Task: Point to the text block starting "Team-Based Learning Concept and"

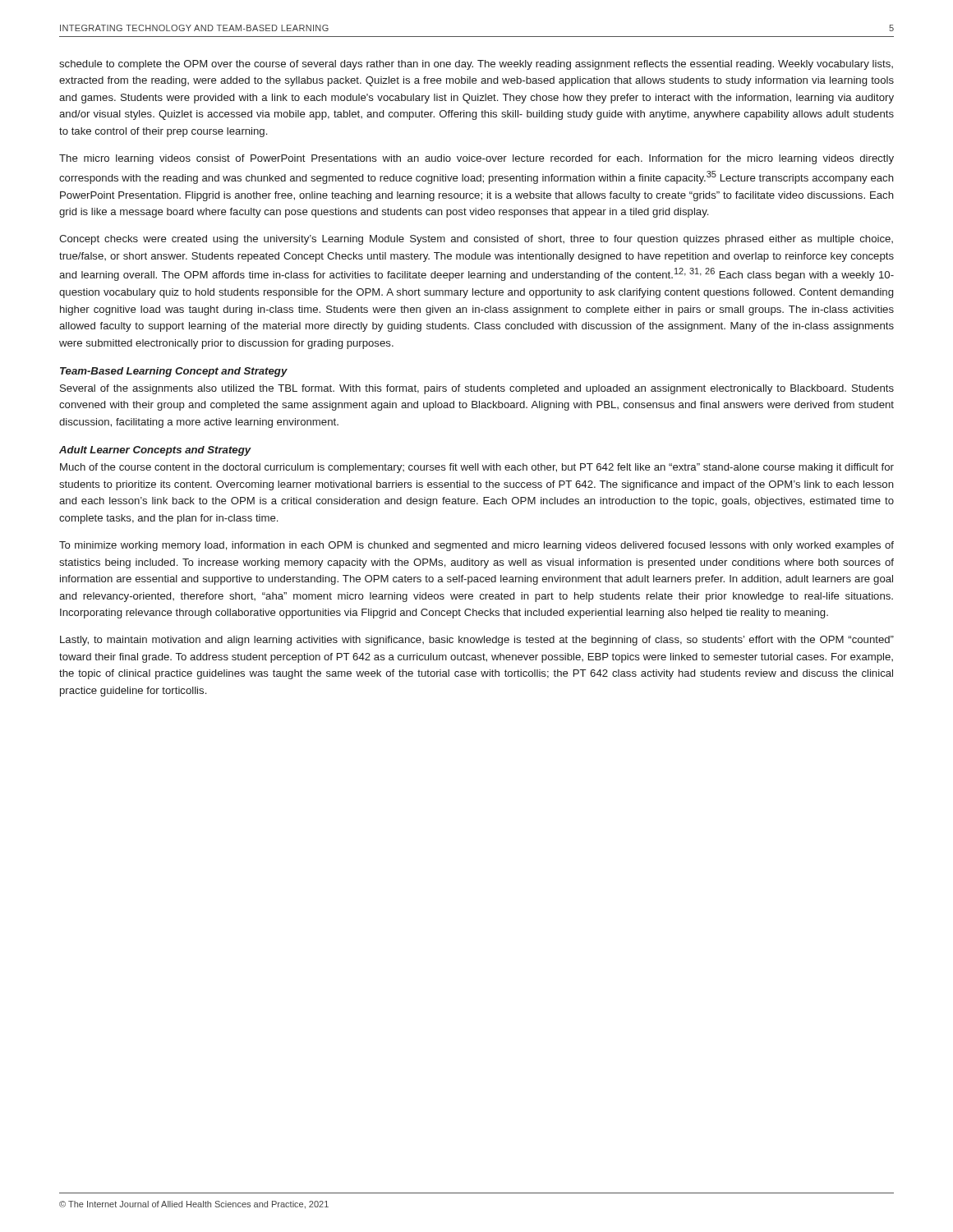Action: pyautogui.click(x=173, y=371)
